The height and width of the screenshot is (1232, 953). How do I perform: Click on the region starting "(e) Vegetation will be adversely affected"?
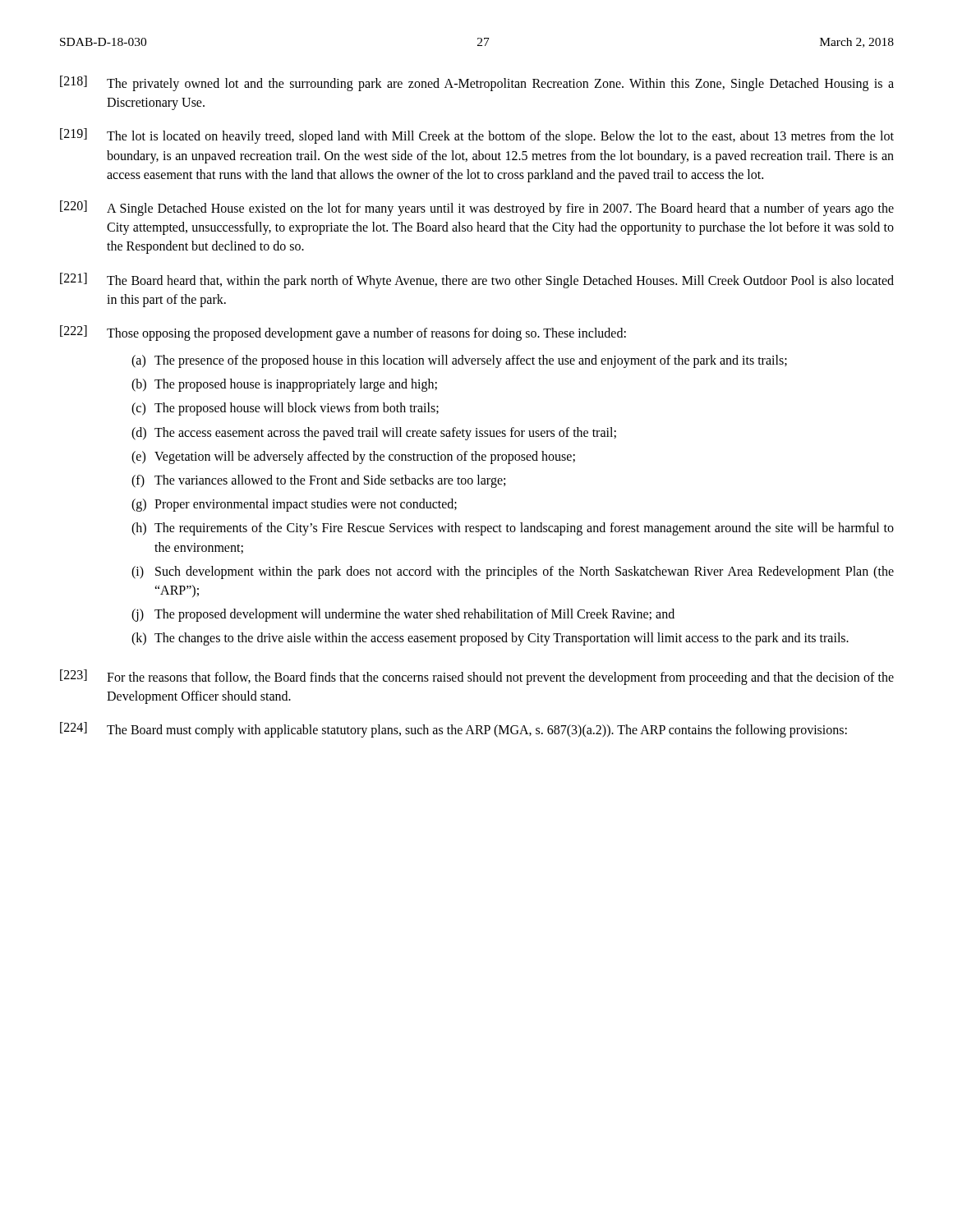click(513, 456)
